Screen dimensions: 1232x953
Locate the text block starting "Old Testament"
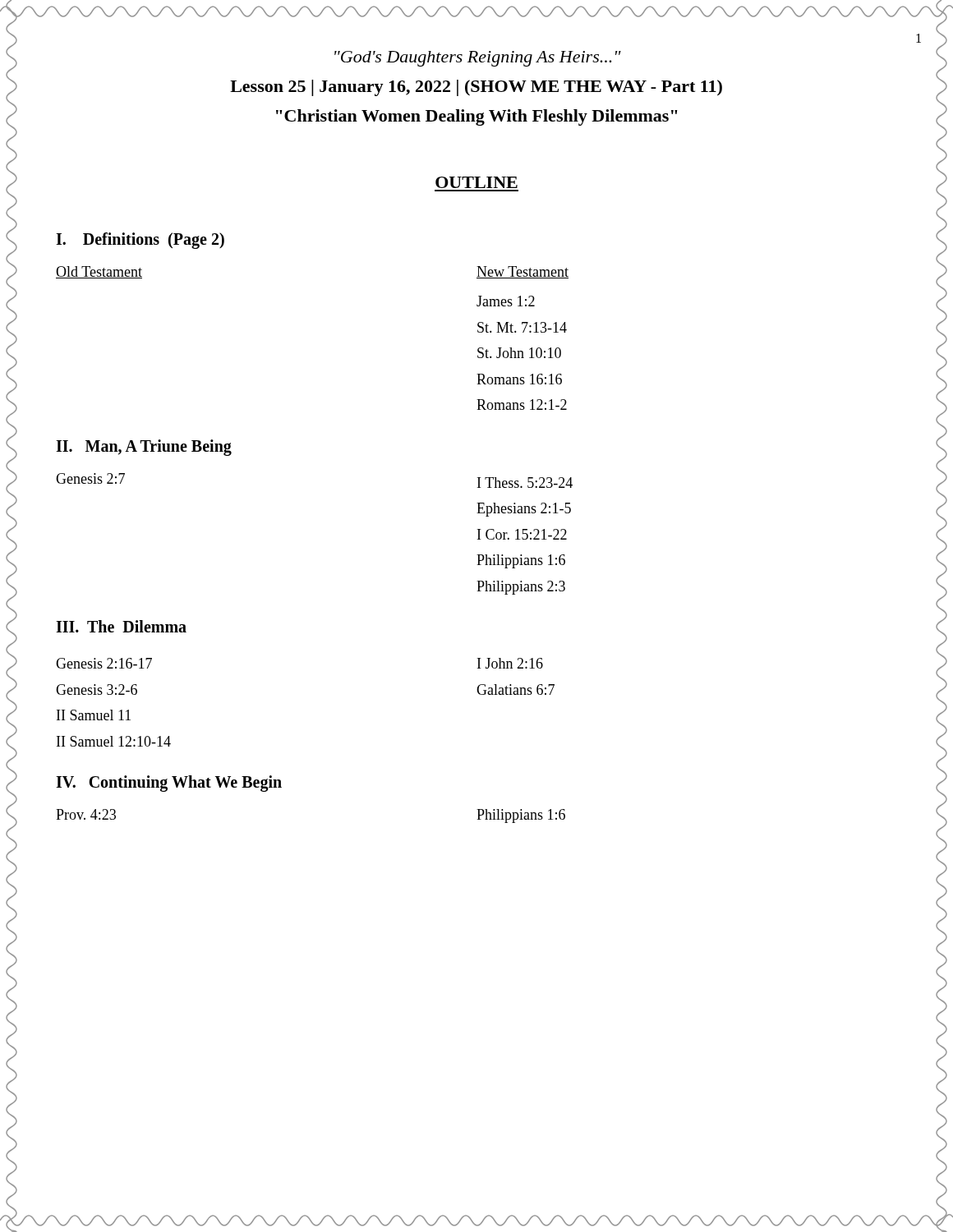coord(99,272)
